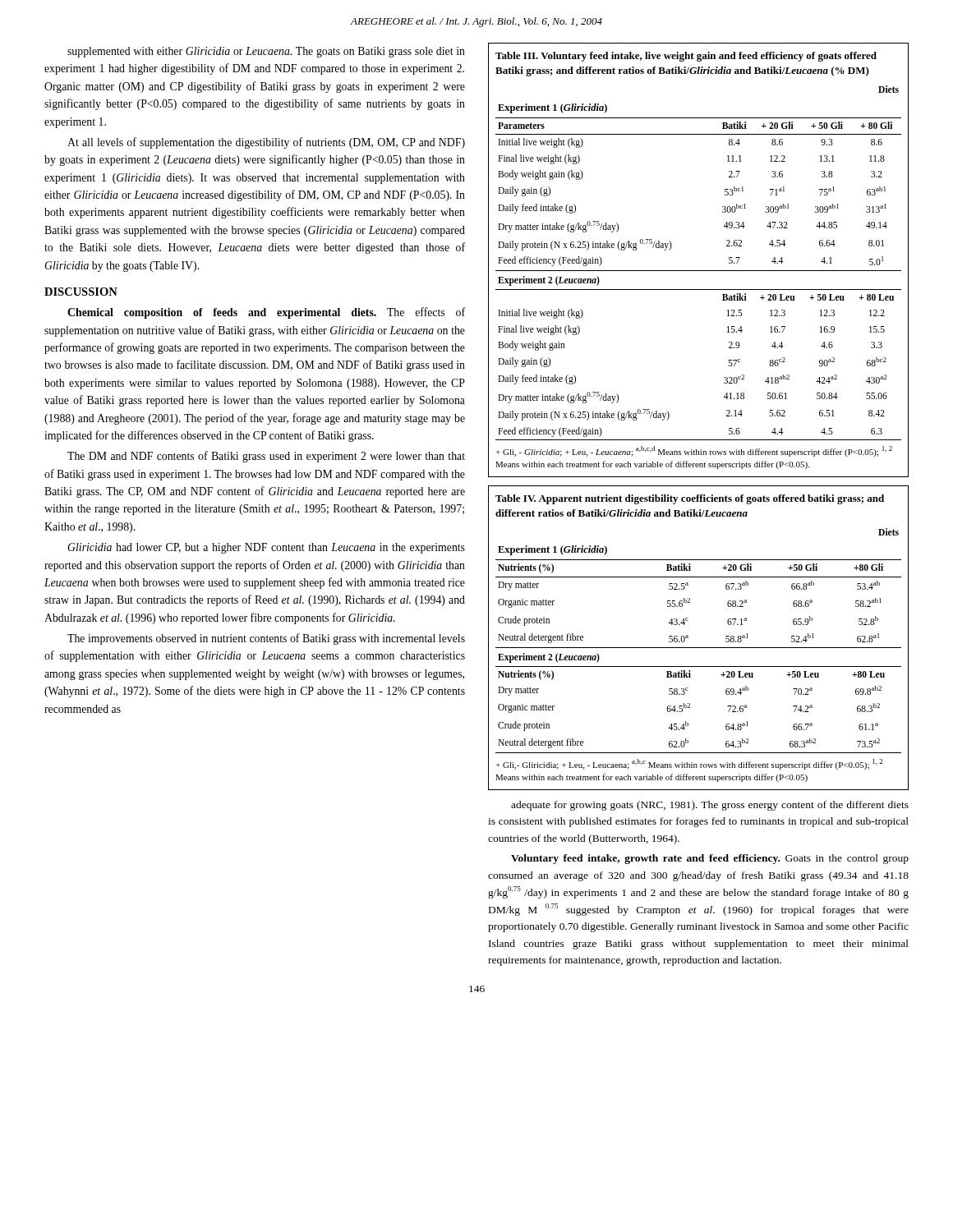Viewport: 953px width, 1232px height.
Task: Locate the block of text that opens with "Voluntary feed intake, growth"
Action: click(x=698, y=909)
